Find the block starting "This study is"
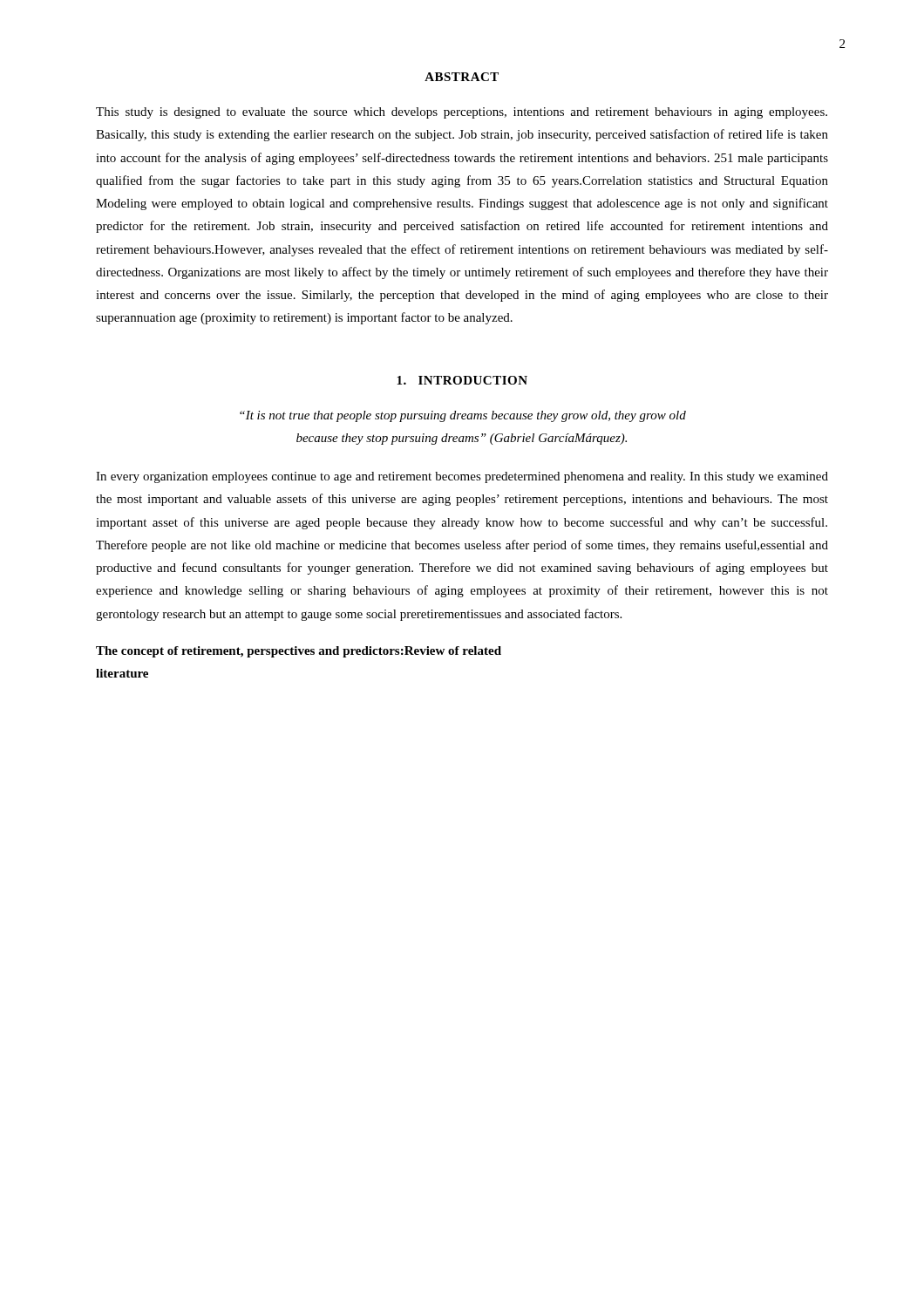 pyautogui.click(x=462, y=215)
